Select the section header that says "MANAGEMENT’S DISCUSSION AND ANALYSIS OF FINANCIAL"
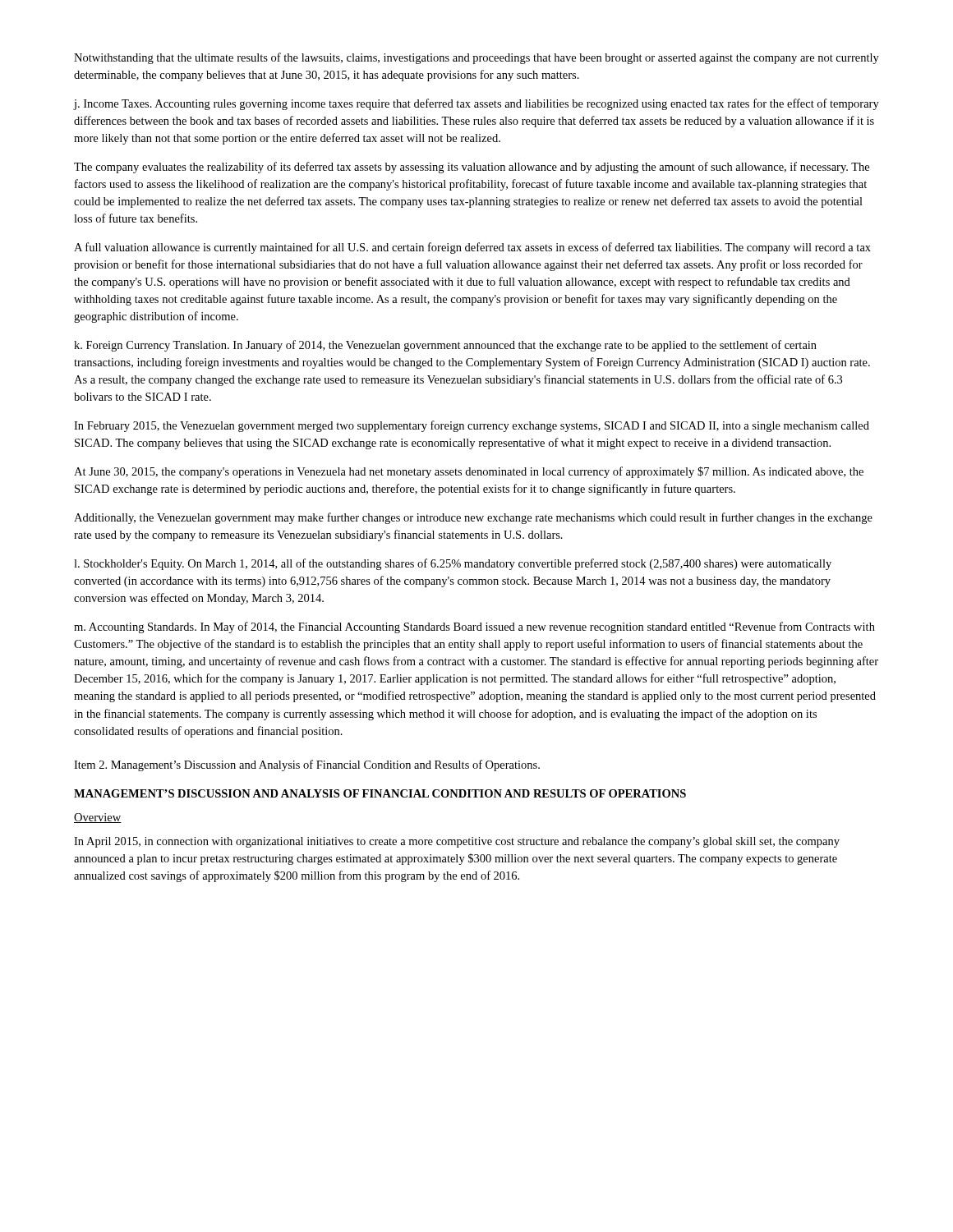 (x=380, y=793)
